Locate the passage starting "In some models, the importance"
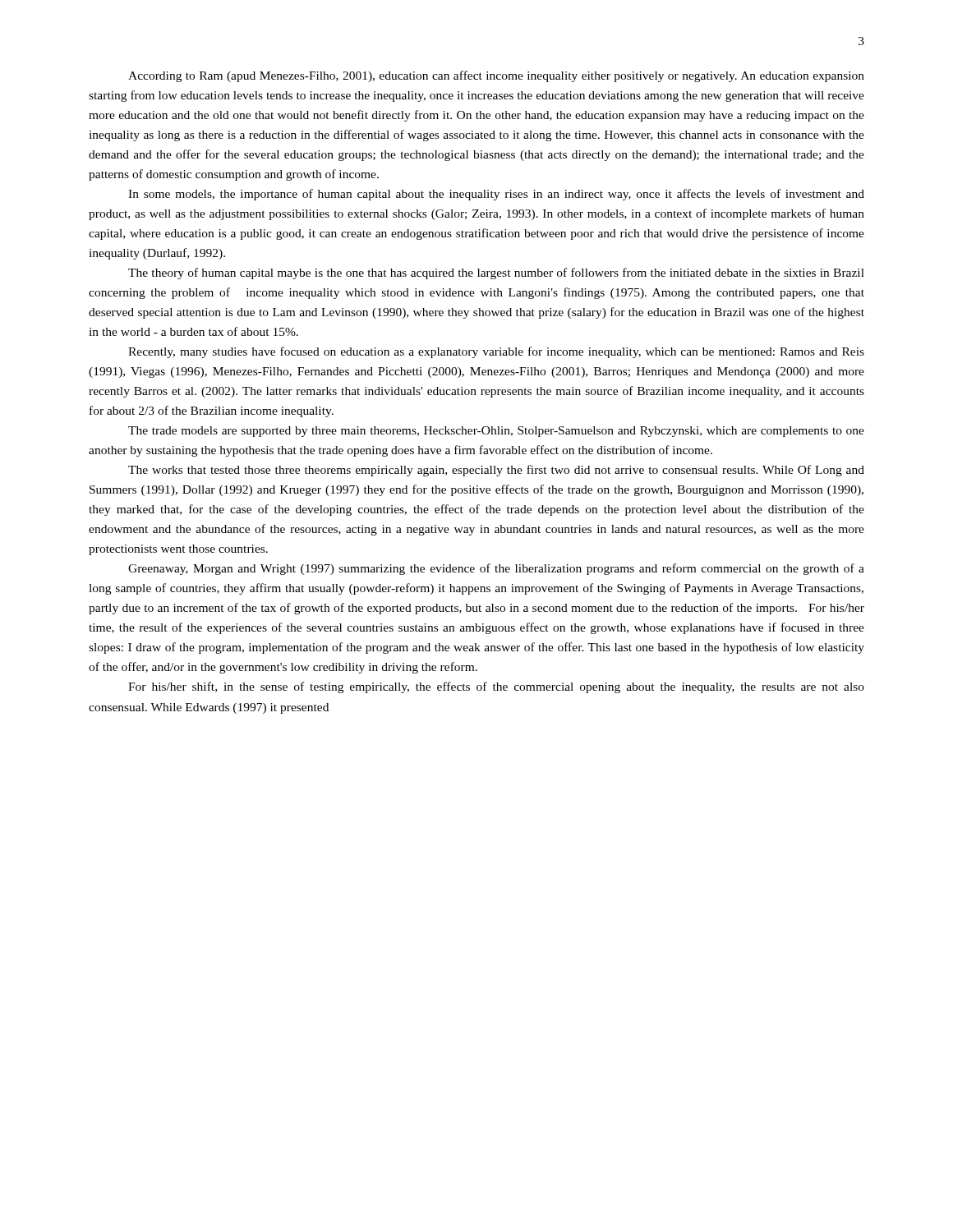953x1232 pixels. [x=476, y=223]
